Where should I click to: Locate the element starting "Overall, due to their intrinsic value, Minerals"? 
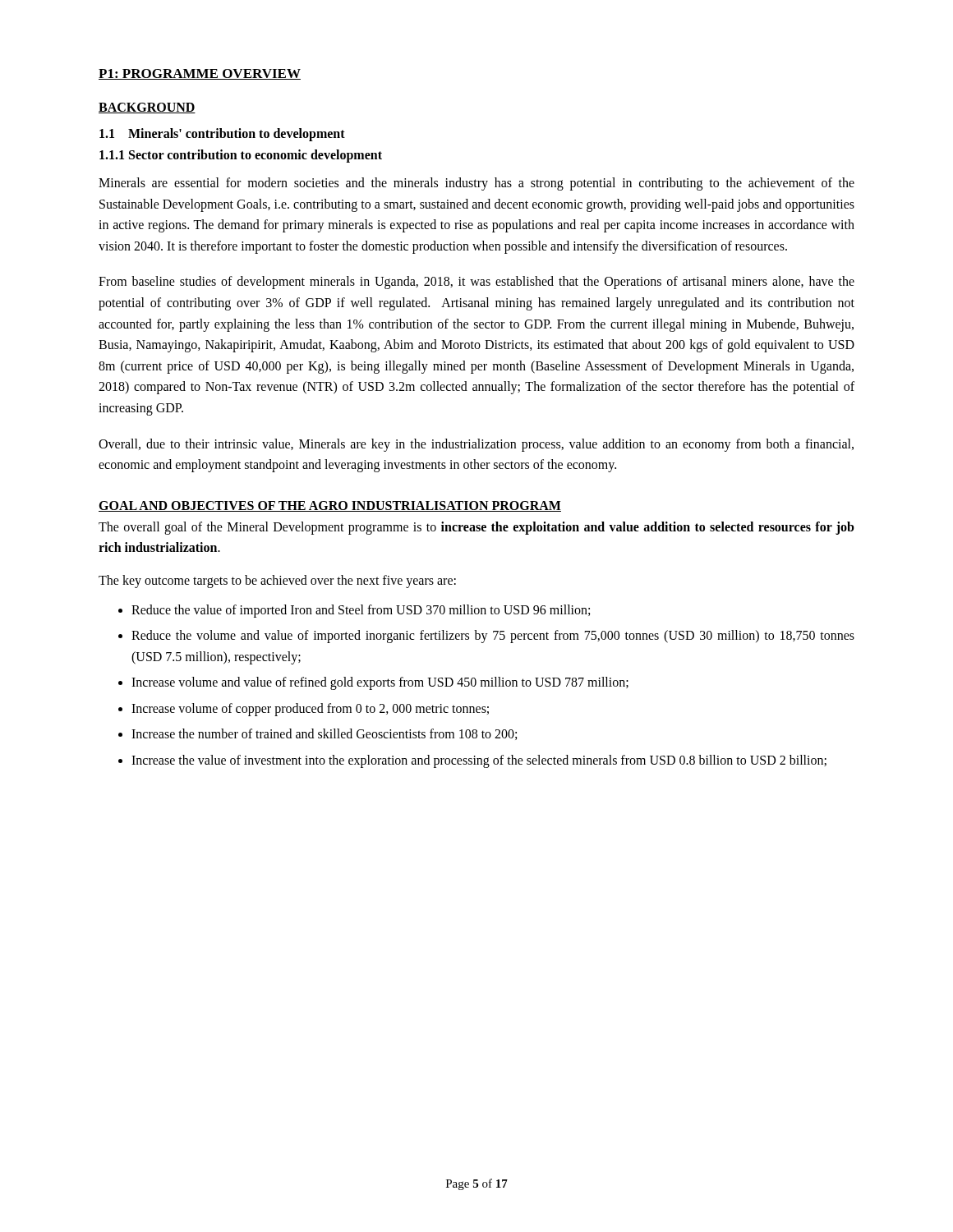476,454
